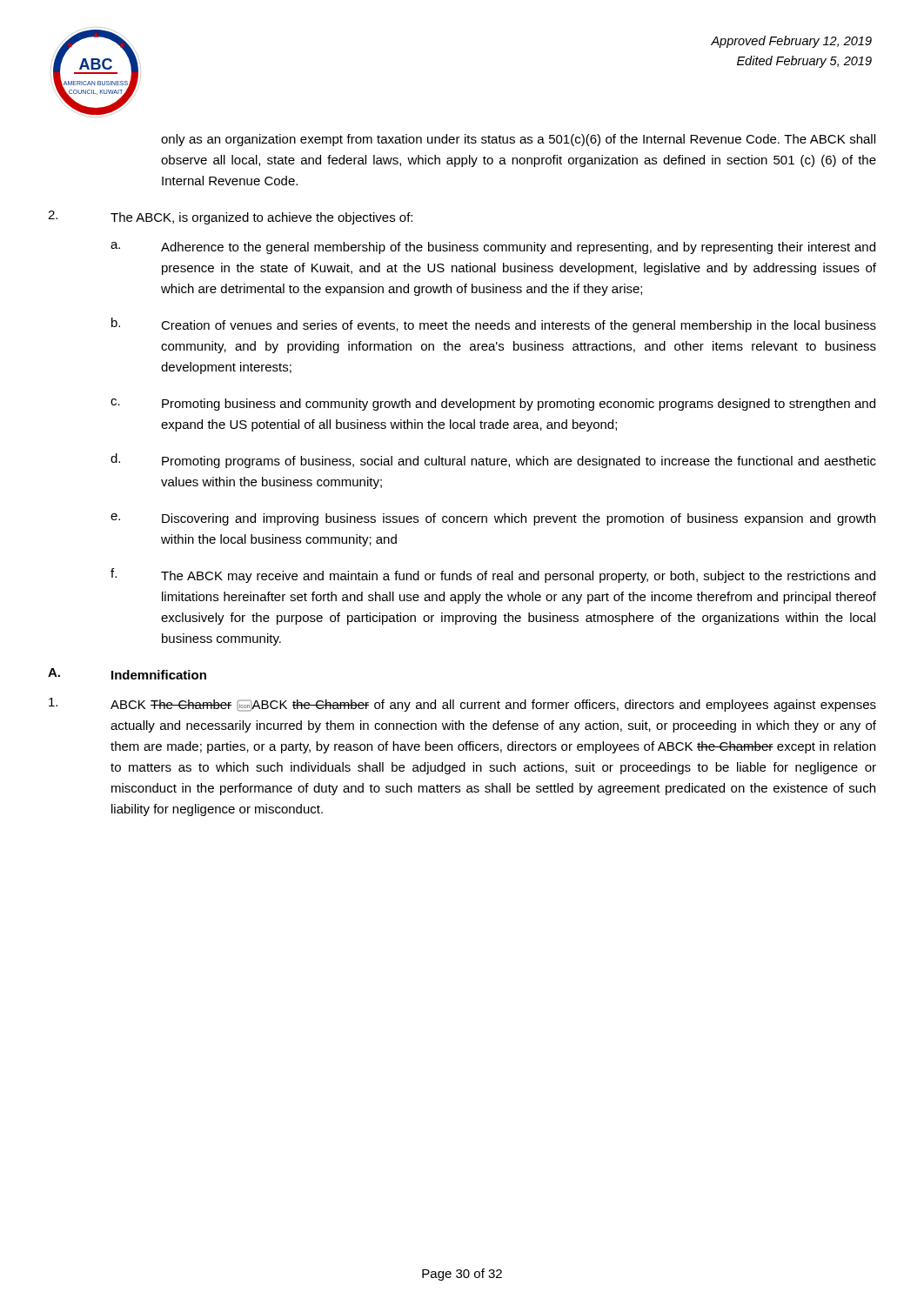Find the block starting "b. Creation of venues and series"
Screen dimensions: 1305x924
tap(493, 346)
